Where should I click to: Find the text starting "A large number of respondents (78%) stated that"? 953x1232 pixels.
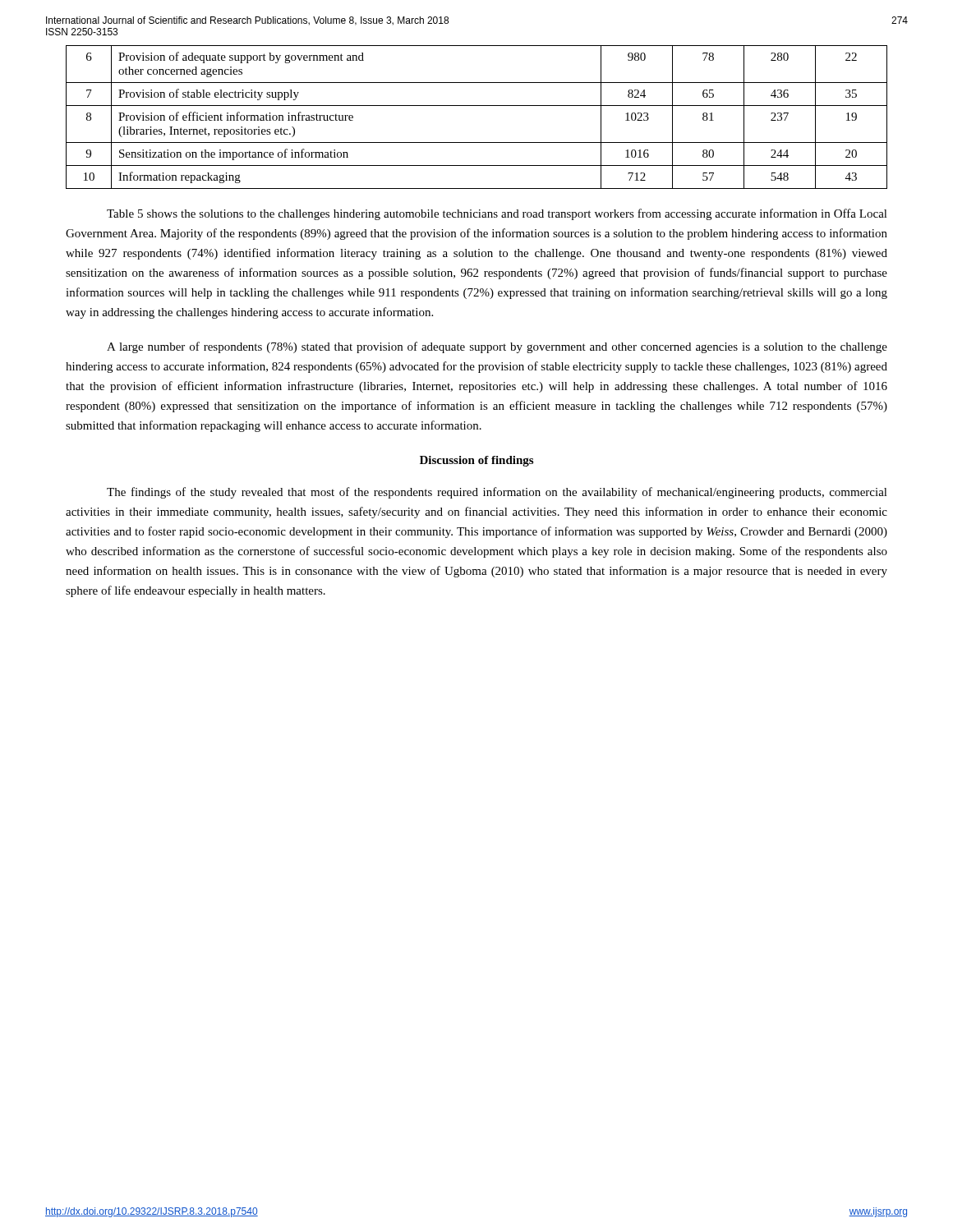[476, 386]
